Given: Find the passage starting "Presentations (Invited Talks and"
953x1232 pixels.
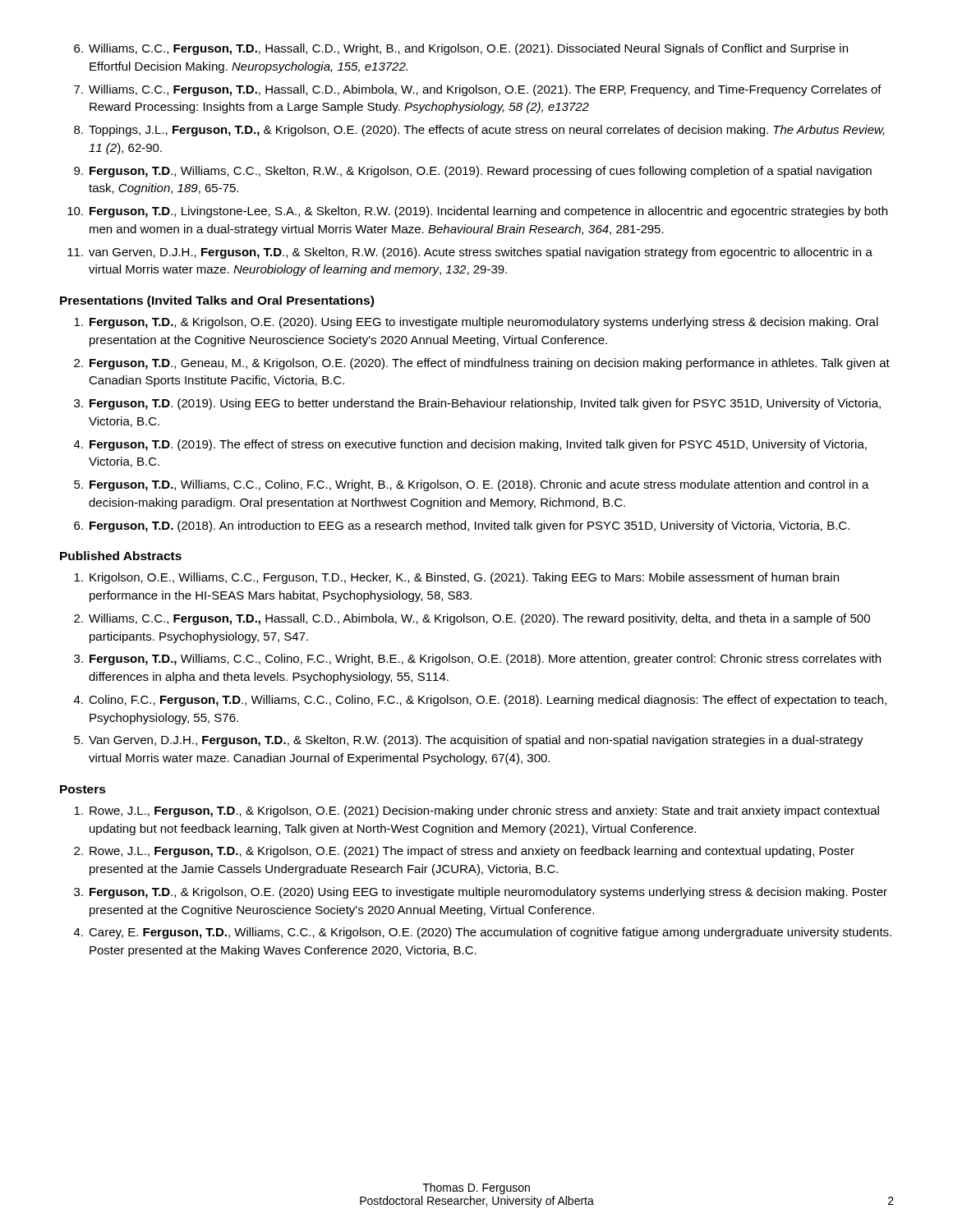Looking at the screenshot, I should click(217, 300).
